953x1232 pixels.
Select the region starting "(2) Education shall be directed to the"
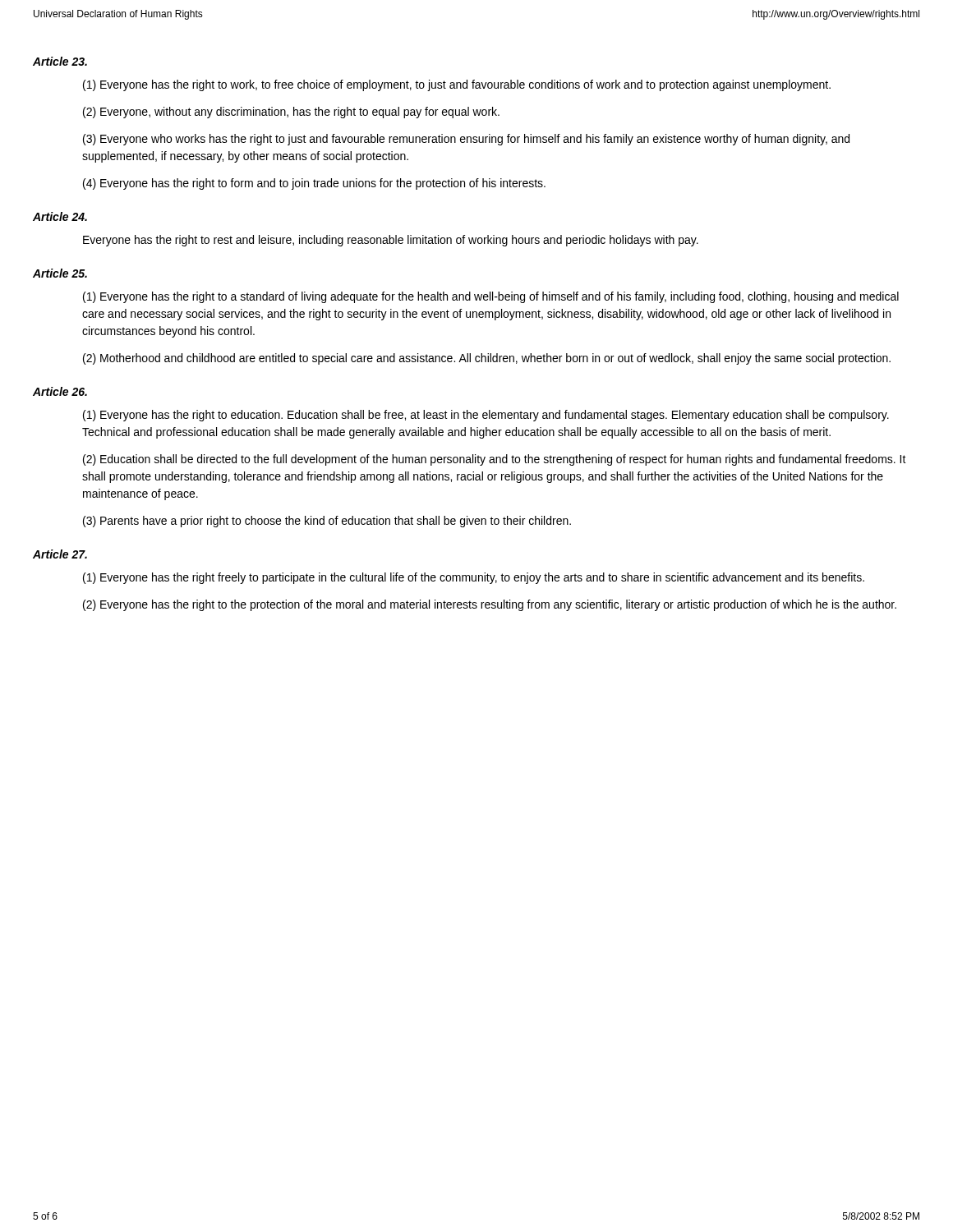(x=494, y=476)
